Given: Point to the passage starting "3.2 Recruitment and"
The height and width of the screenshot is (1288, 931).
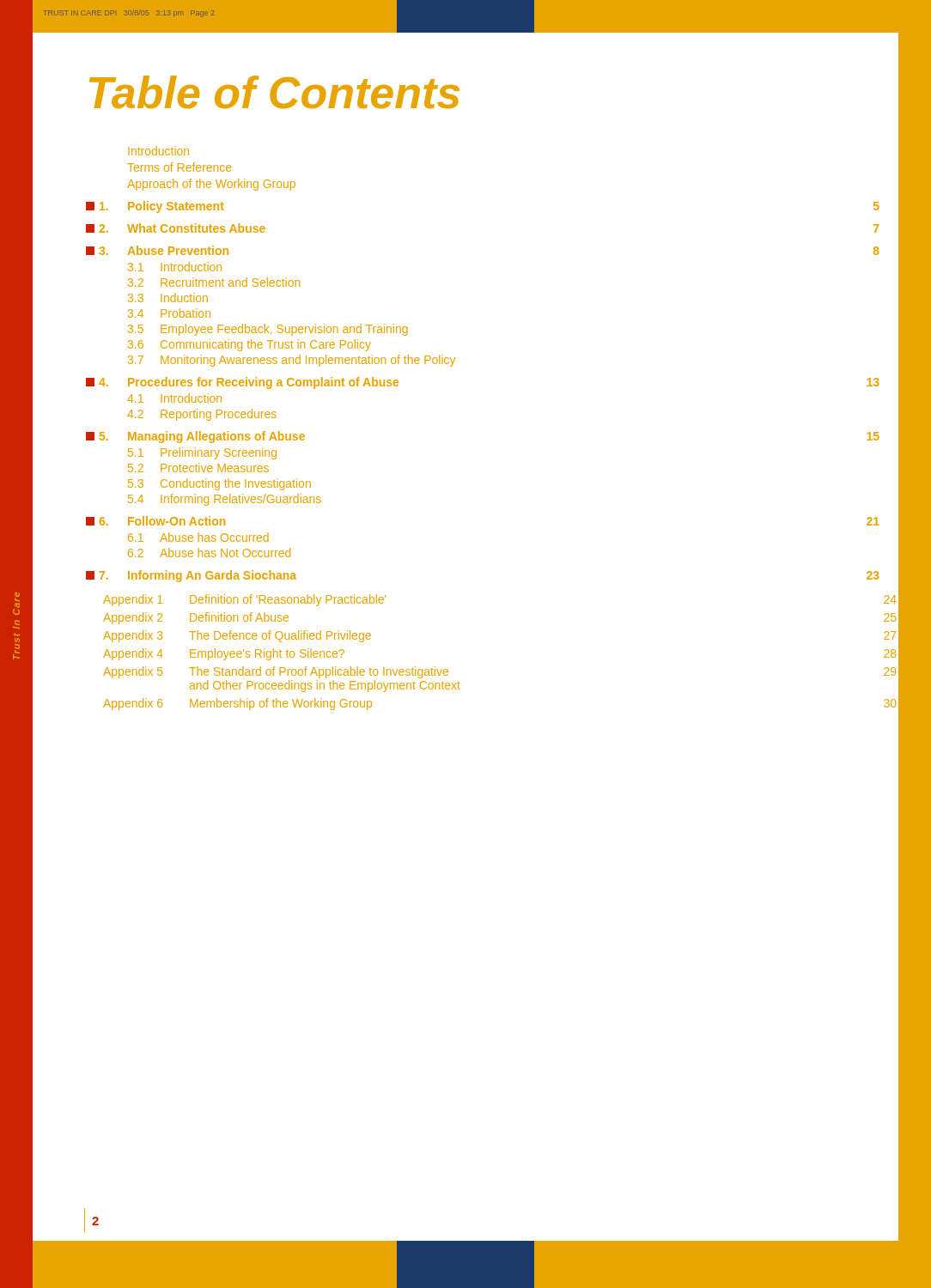Looking at the screenshot, I should (231, 283).
